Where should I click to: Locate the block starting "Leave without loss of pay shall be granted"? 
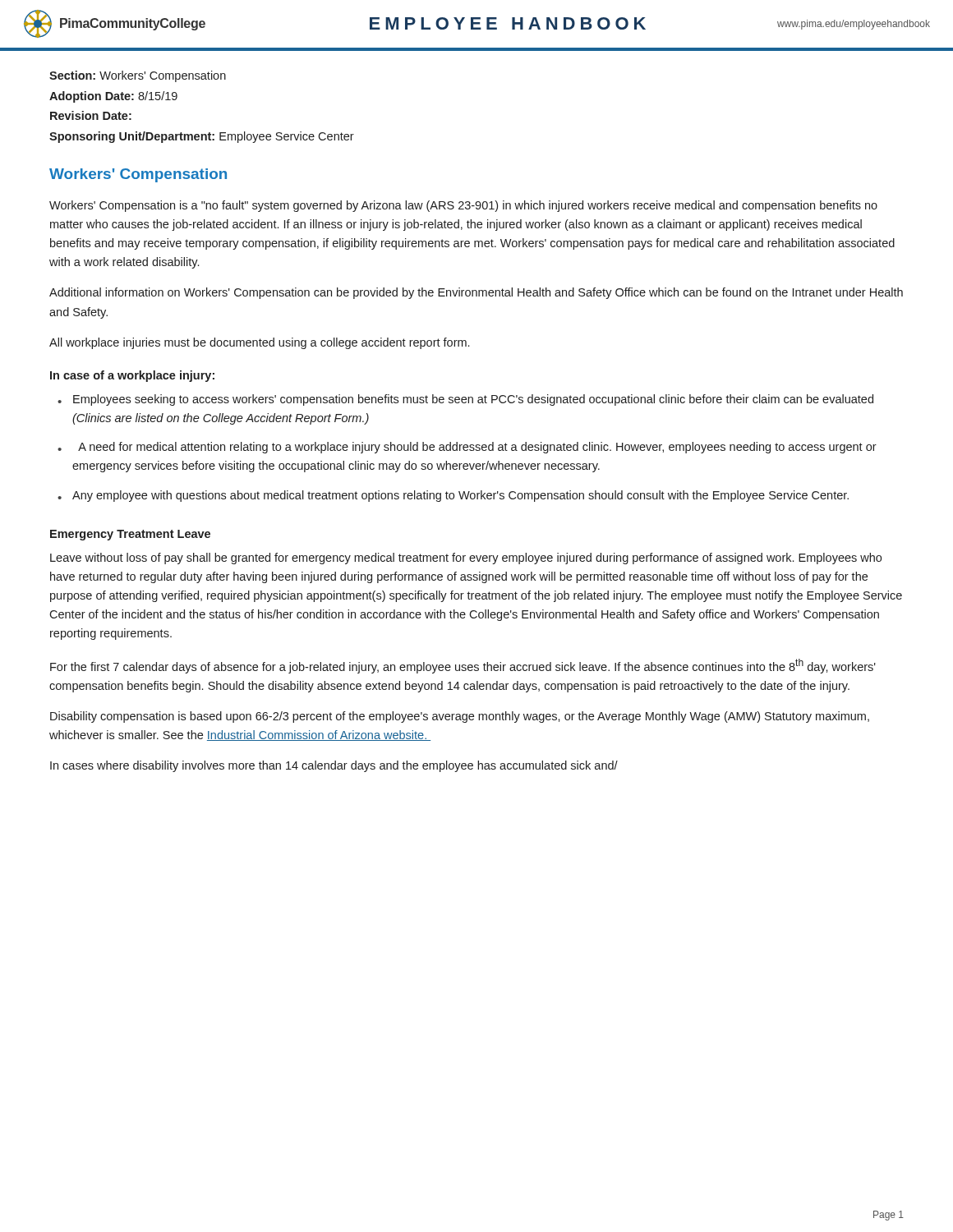(x=476, y=595)
